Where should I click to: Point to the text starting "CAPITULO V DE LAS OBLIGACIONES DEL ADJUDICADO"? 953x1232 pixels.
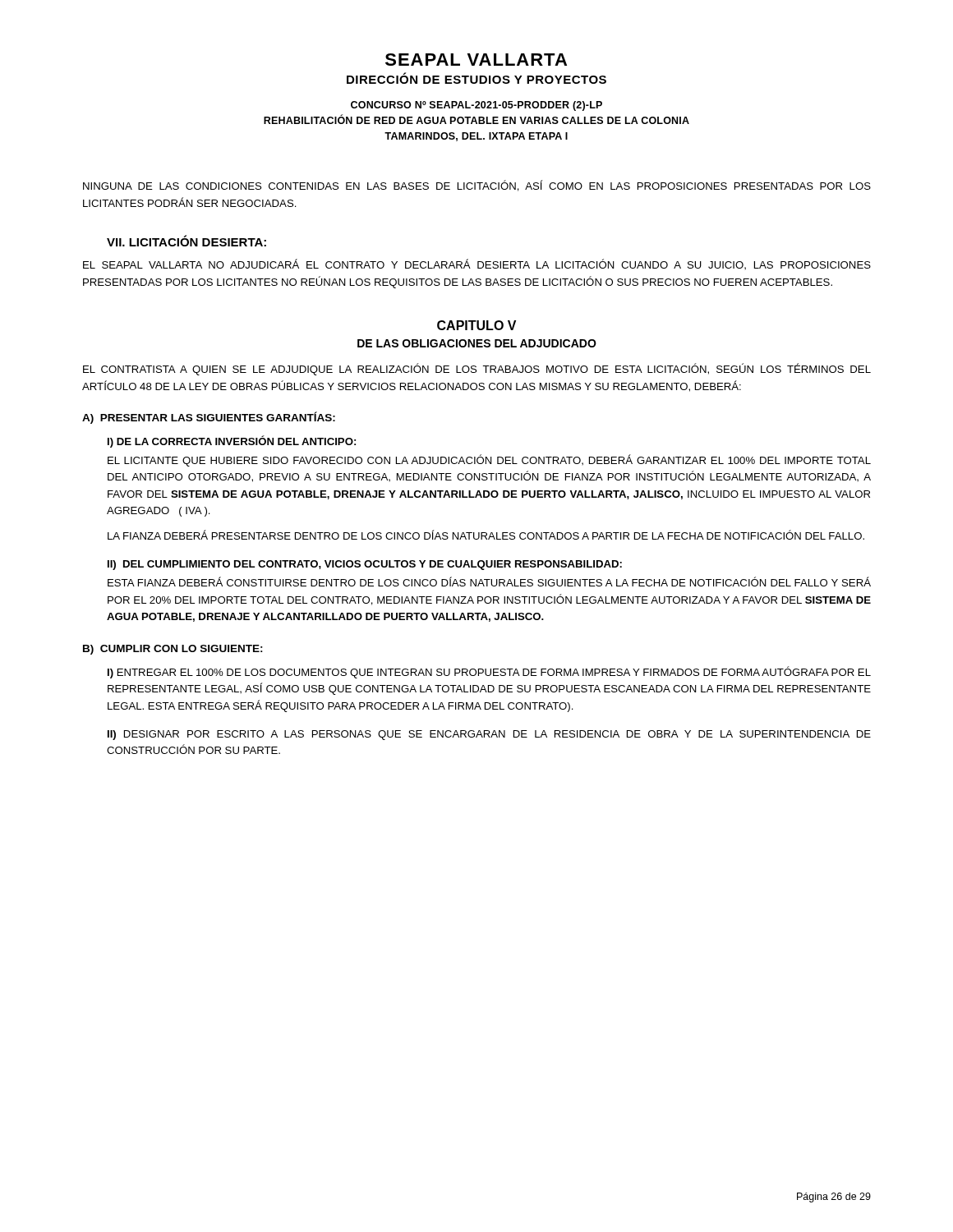click(x=476, y=334)
